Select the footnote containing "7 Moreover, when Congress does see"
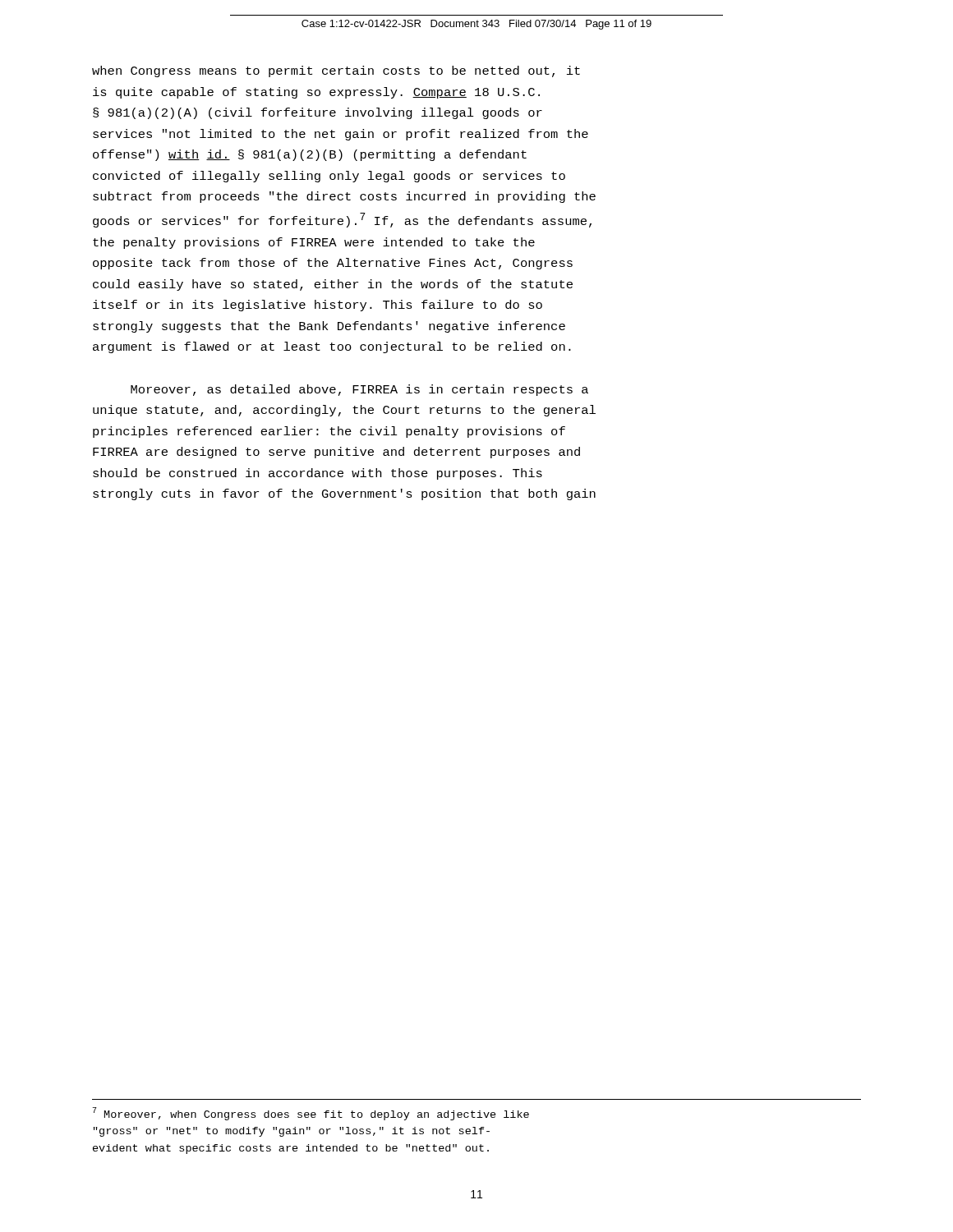953x1232 pixels. tap(311, 1130)
